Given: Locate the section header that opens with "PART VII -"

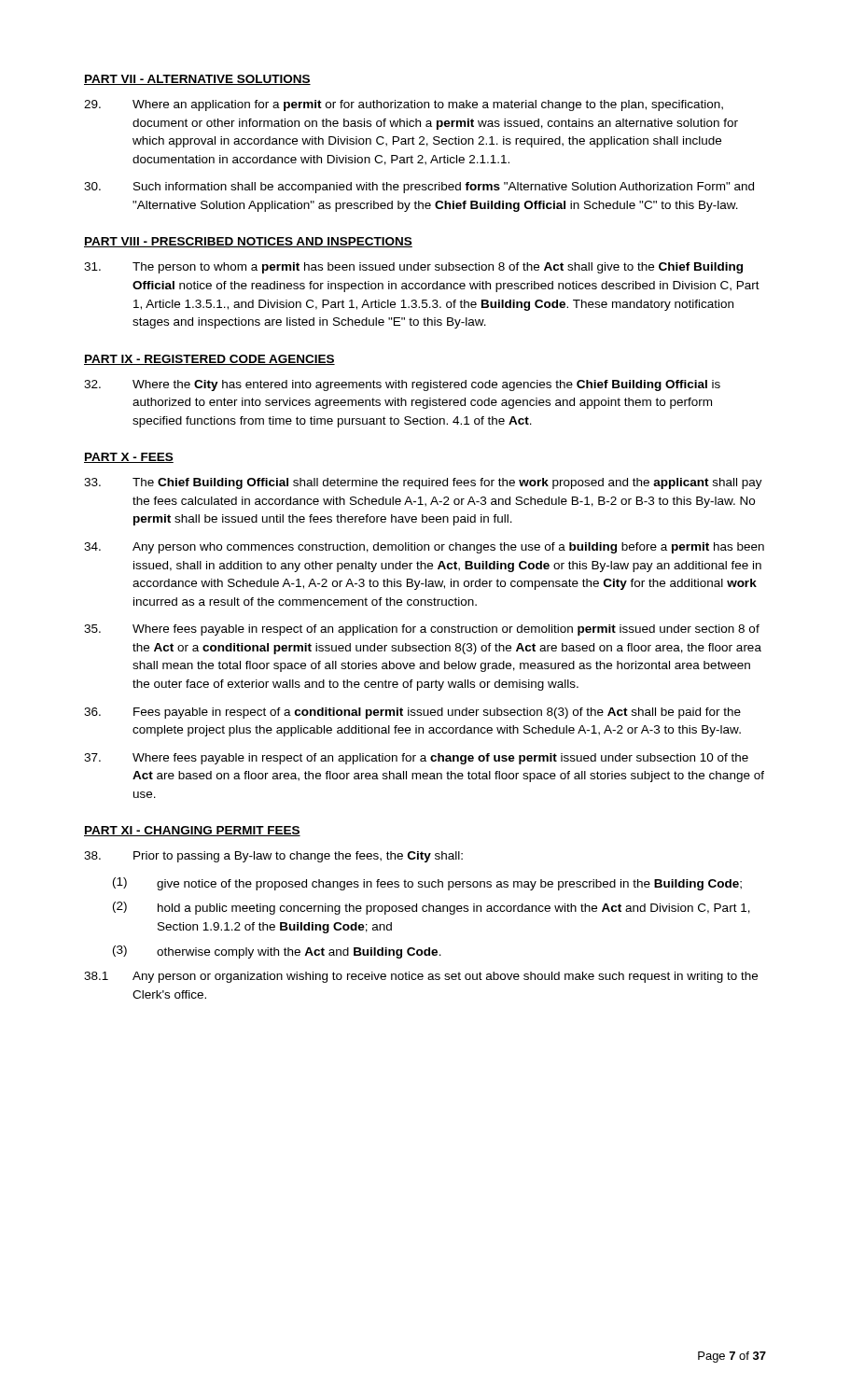Looking at the screenshot, I should tap(197, 79).
